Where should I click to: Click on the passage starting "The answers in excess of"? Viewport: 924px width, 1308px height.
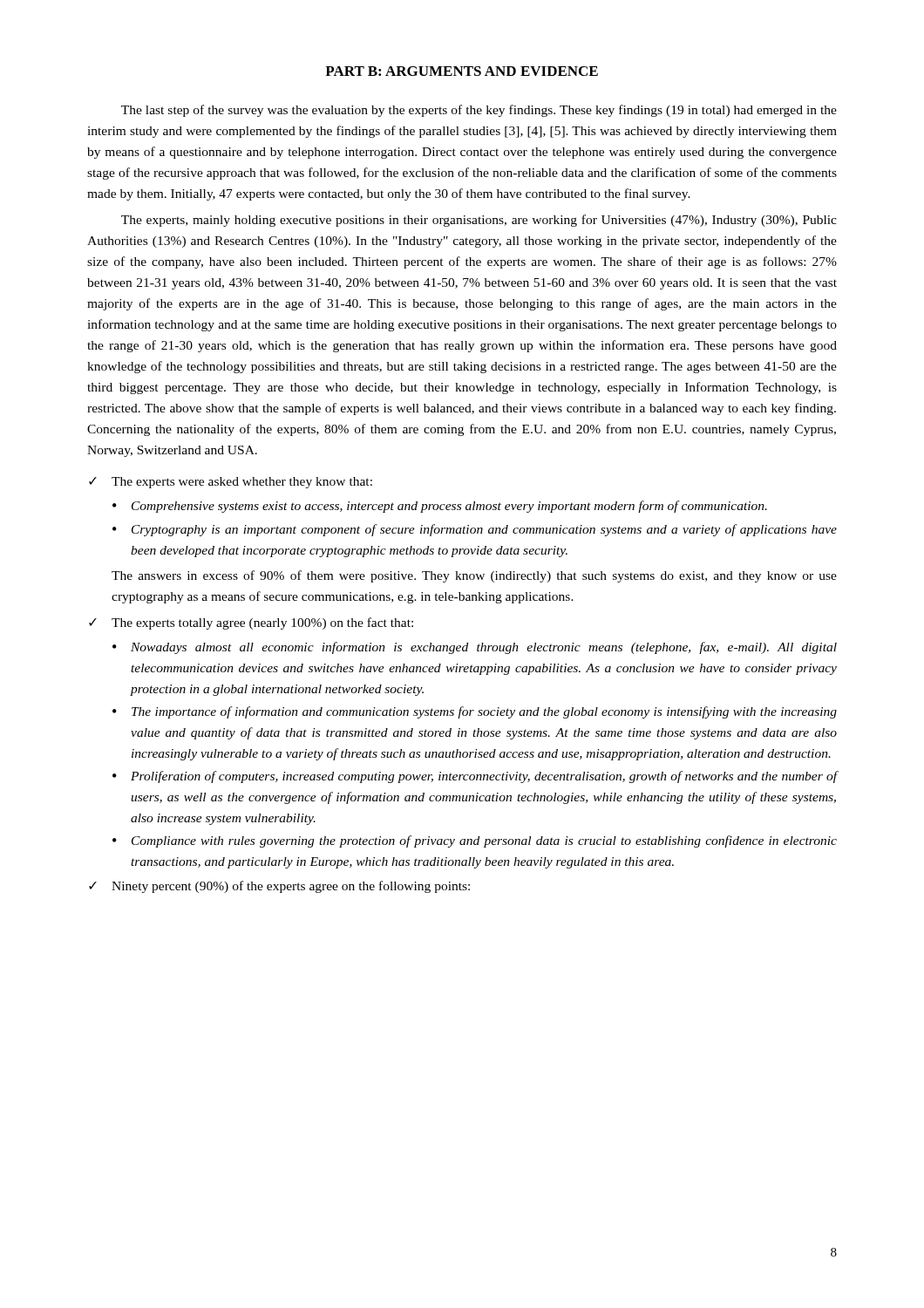[474, 585]
